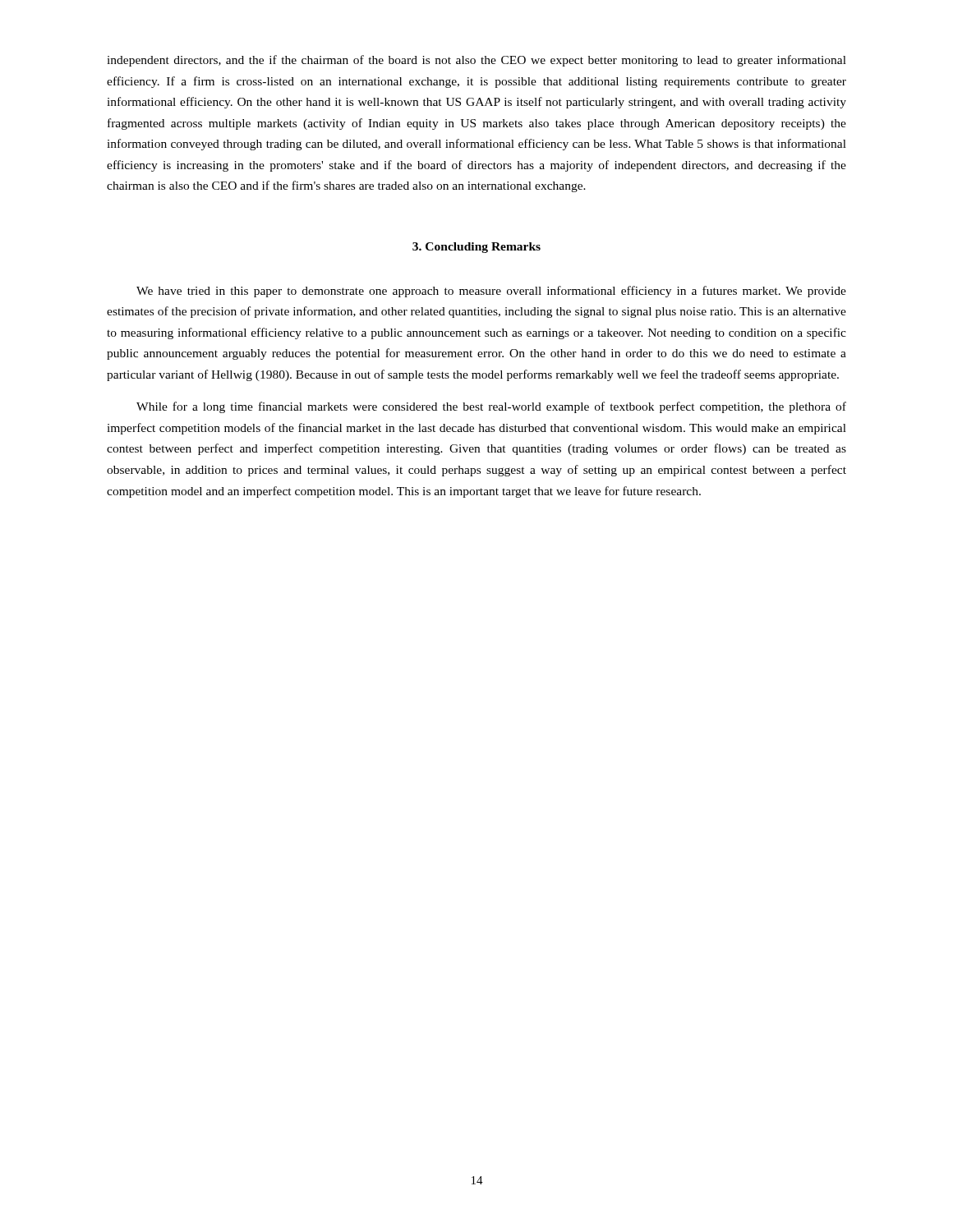Click the passage that begins "While for a"
The height and width of the screenshot is (1232, 953).
point(476,448)
